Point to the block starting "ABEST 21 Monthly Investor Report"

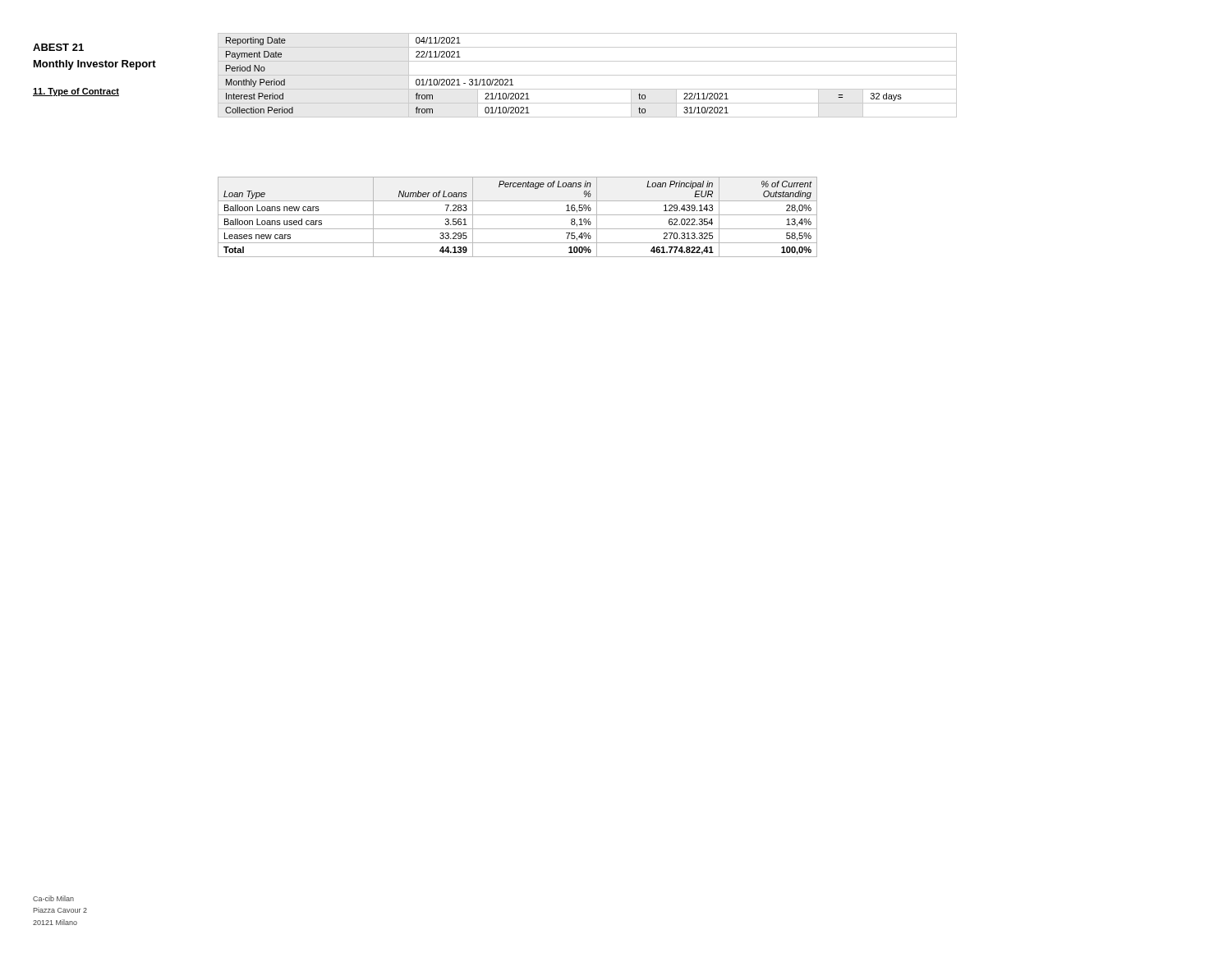[x=119, y=55]
